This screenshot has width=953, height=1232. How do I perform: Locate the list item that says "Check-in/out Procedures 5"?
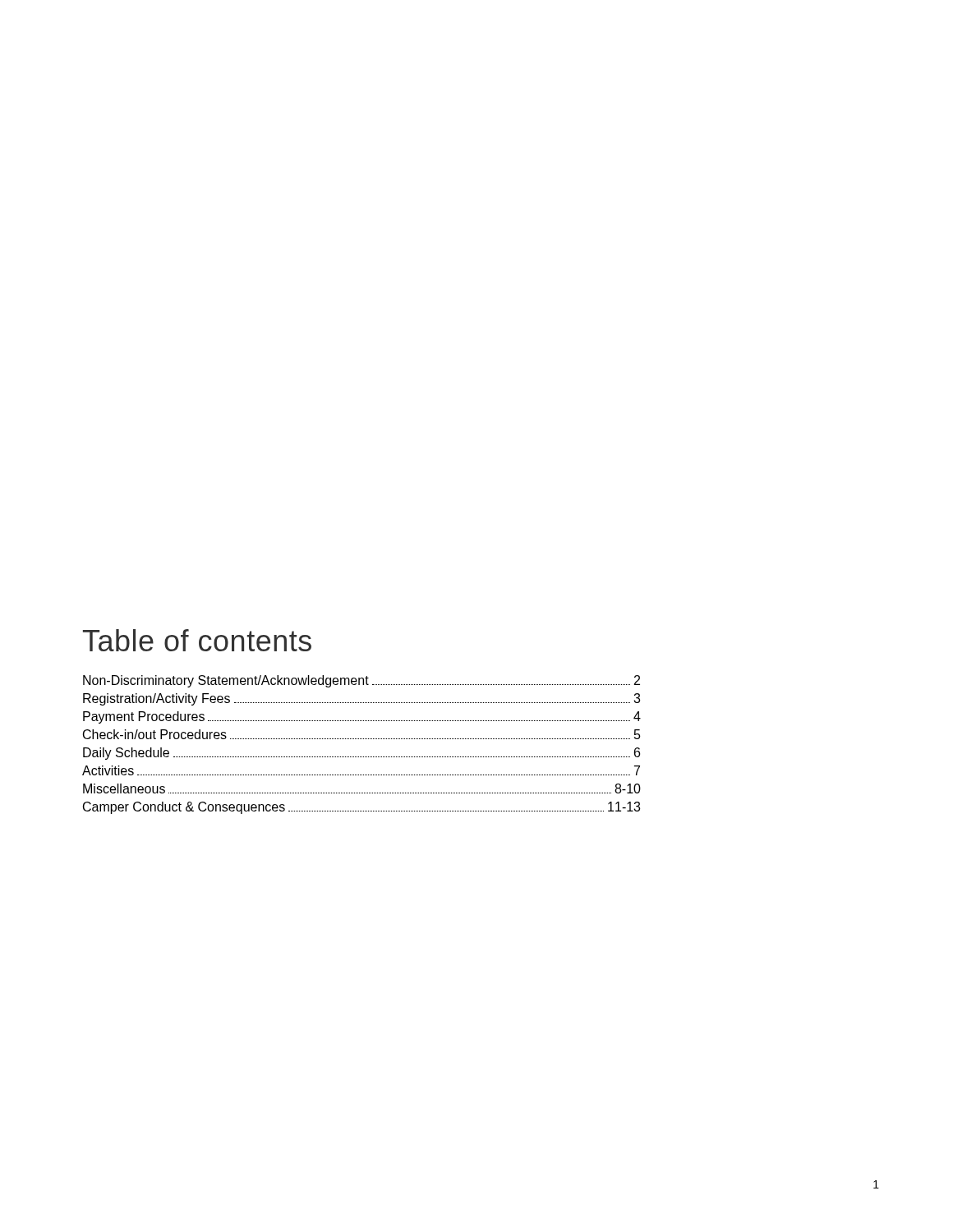point(361,735)
